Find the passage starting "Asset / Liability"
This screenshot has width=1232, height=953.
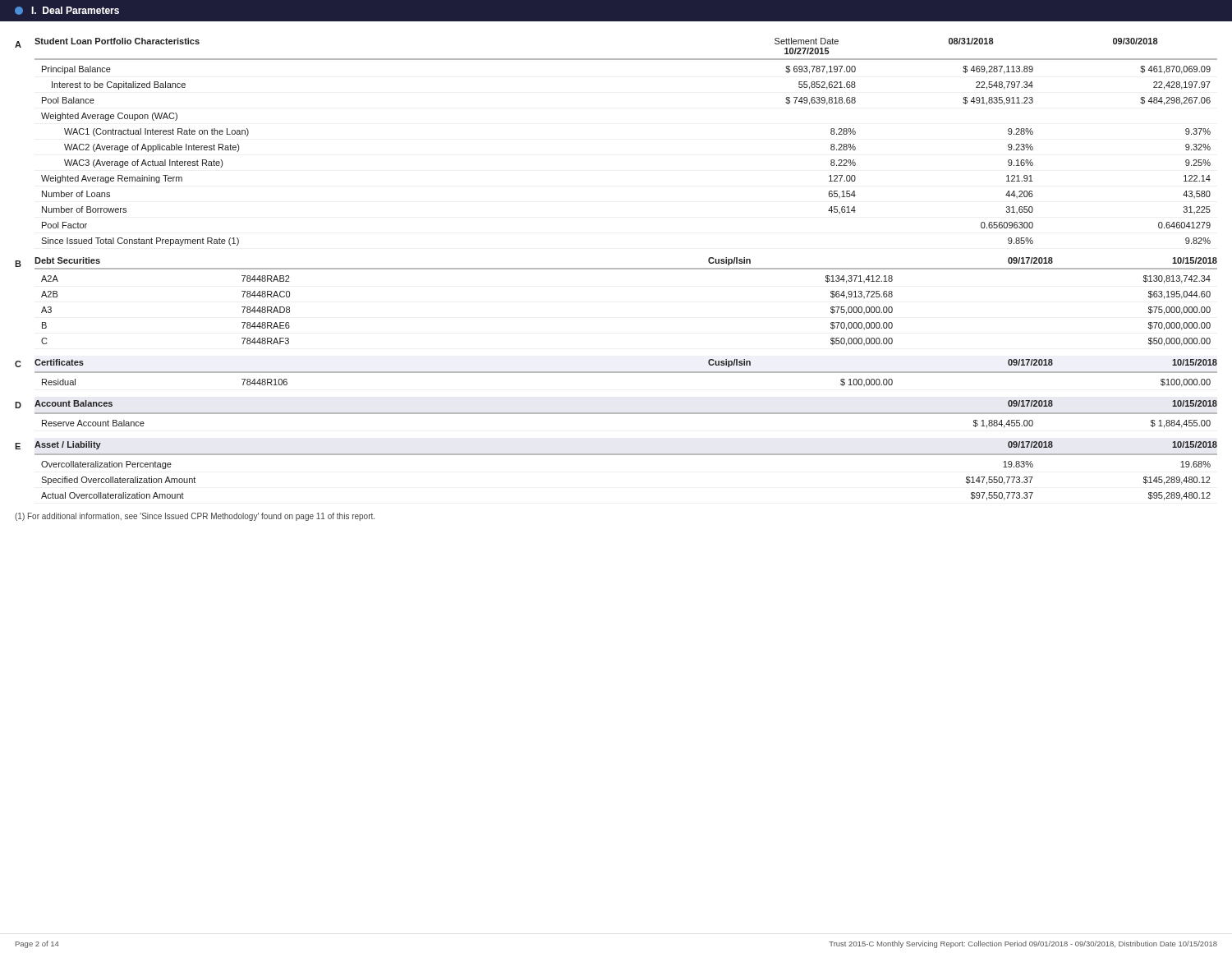click(x=68, y=444)
